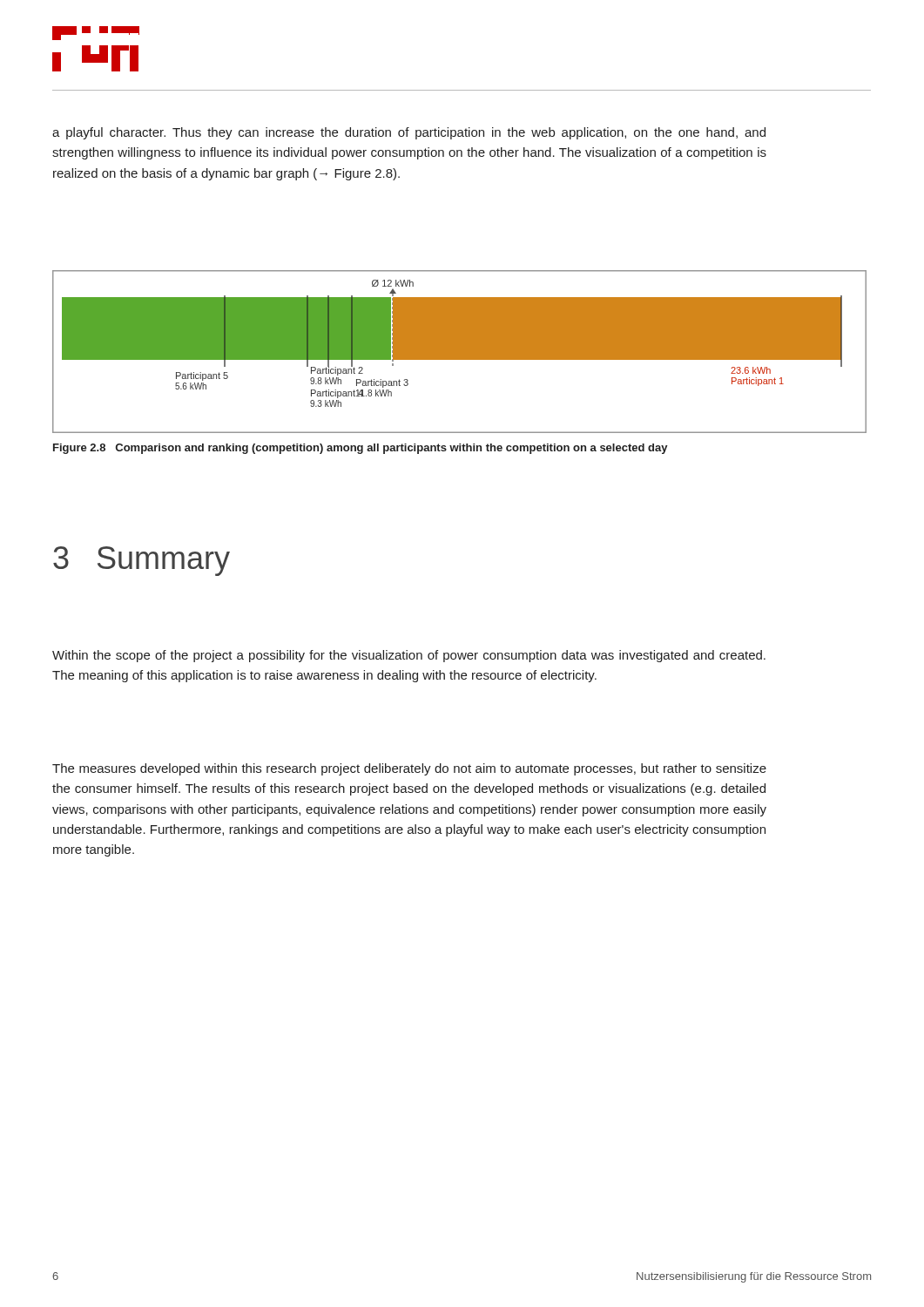924x1307 pixels.
Task: Locate the section header
Action: [418, 558]
